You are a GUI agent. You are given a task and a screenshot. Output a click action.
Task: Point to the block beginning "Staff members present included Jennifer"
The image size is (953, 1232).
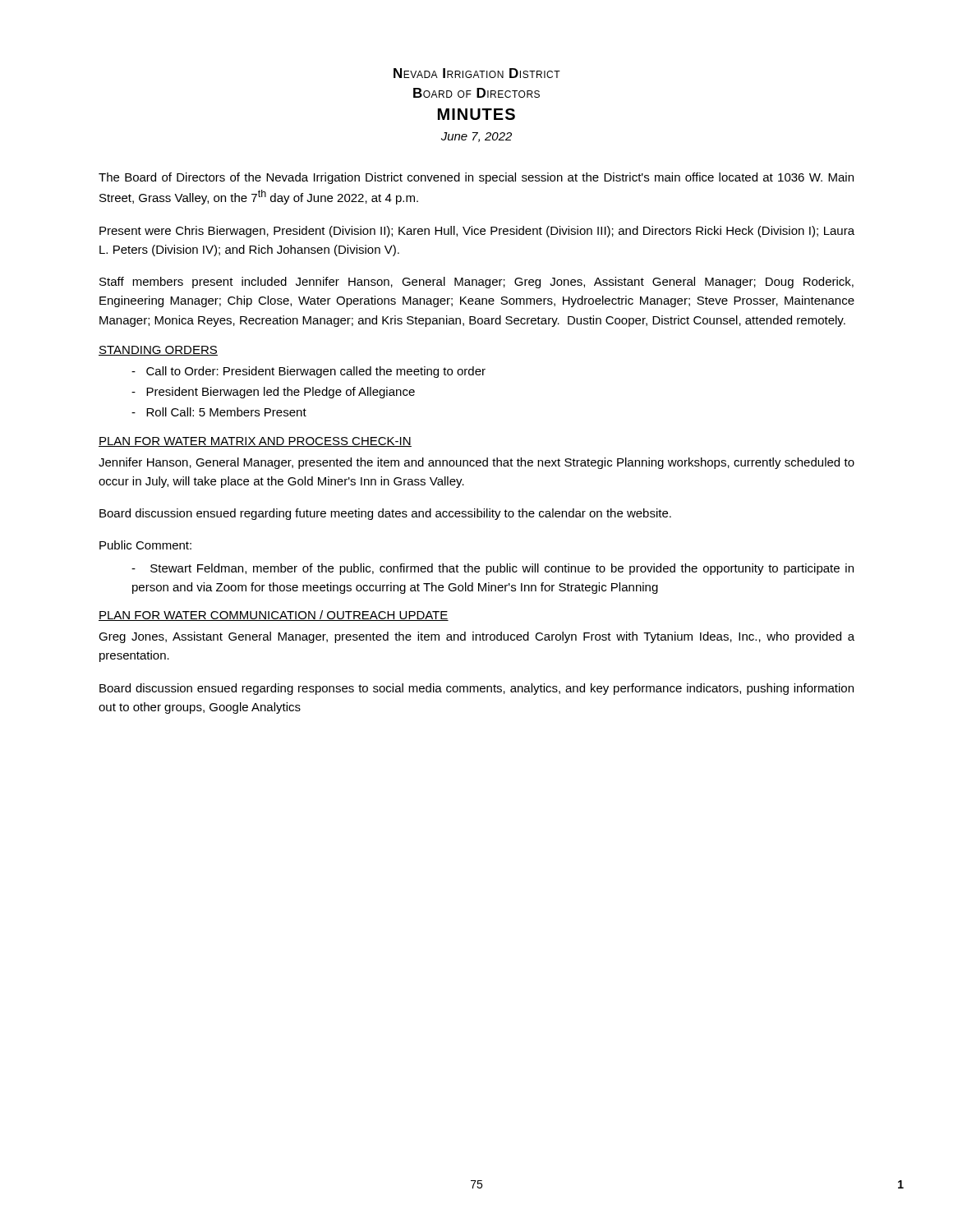point(476,300)
